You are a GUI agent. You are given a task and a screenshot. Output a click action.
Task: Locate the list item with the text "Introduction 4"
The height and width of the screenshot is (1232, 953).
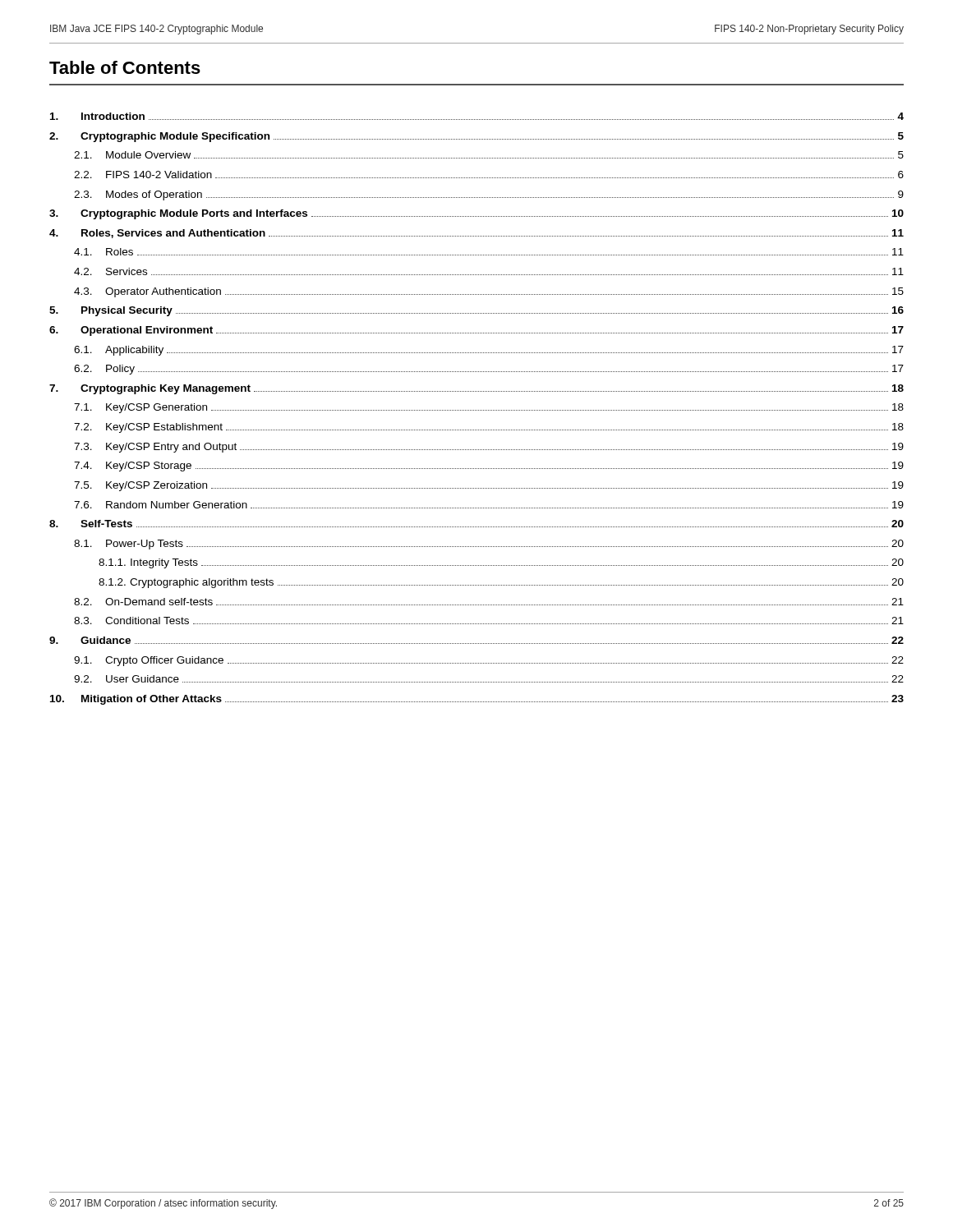tap(476, 116)
